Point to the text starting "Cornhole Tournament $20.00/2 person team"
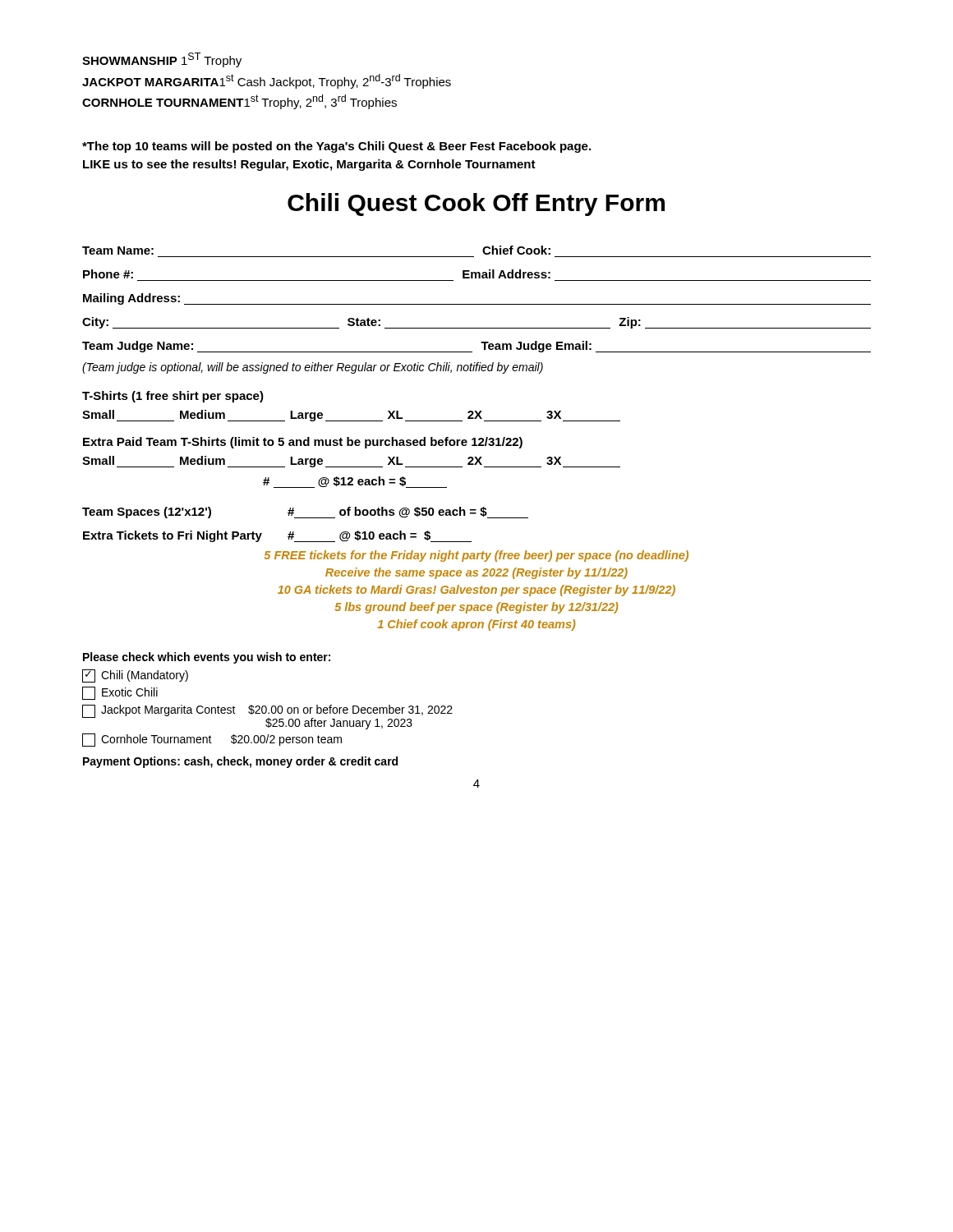The image size is (953, 1232). (212, 739)
